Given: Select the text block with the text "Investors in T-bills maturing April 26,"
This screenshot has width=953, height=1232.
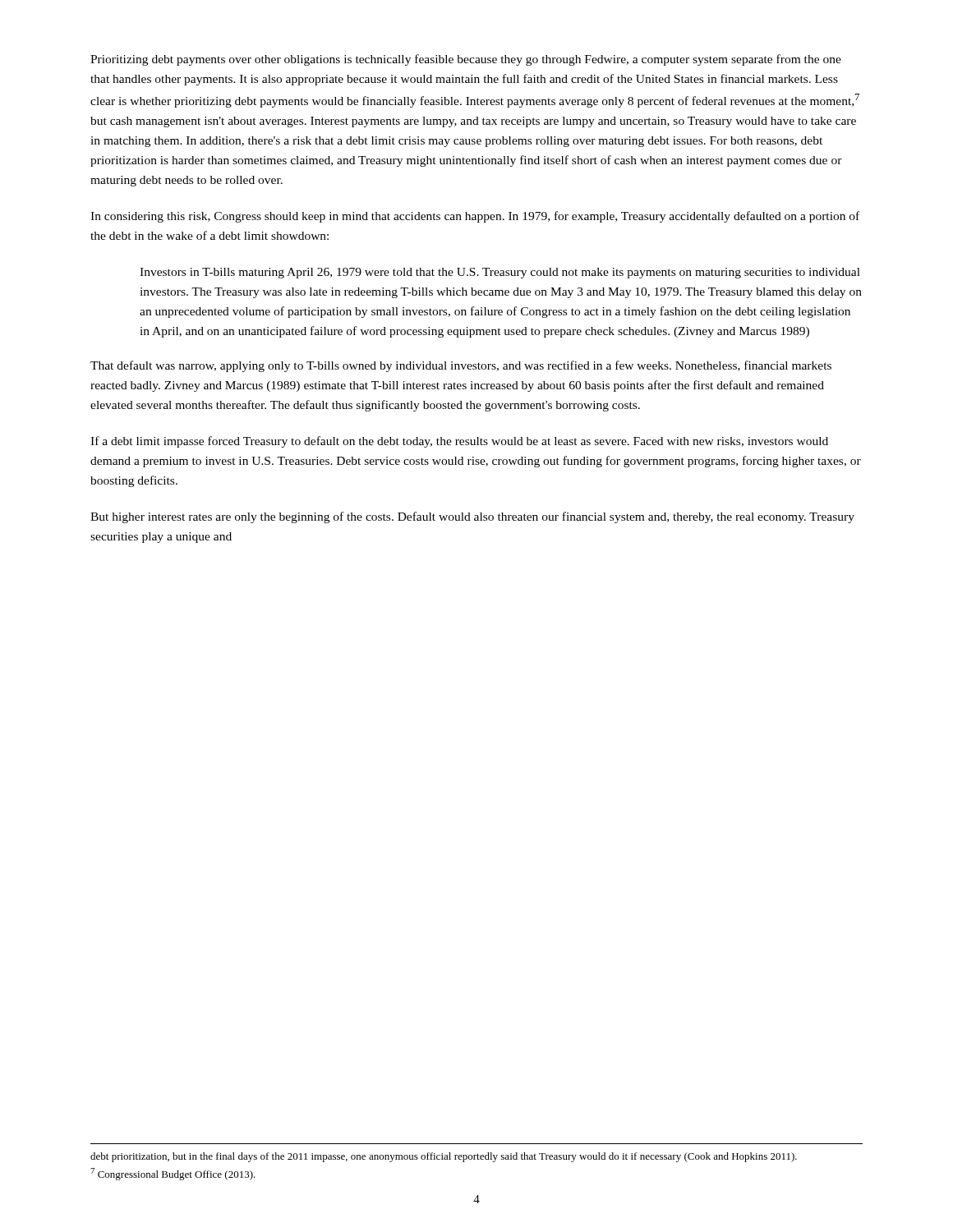Looking at the screenshot, I should pyautogui.click(x=501, y=301).
